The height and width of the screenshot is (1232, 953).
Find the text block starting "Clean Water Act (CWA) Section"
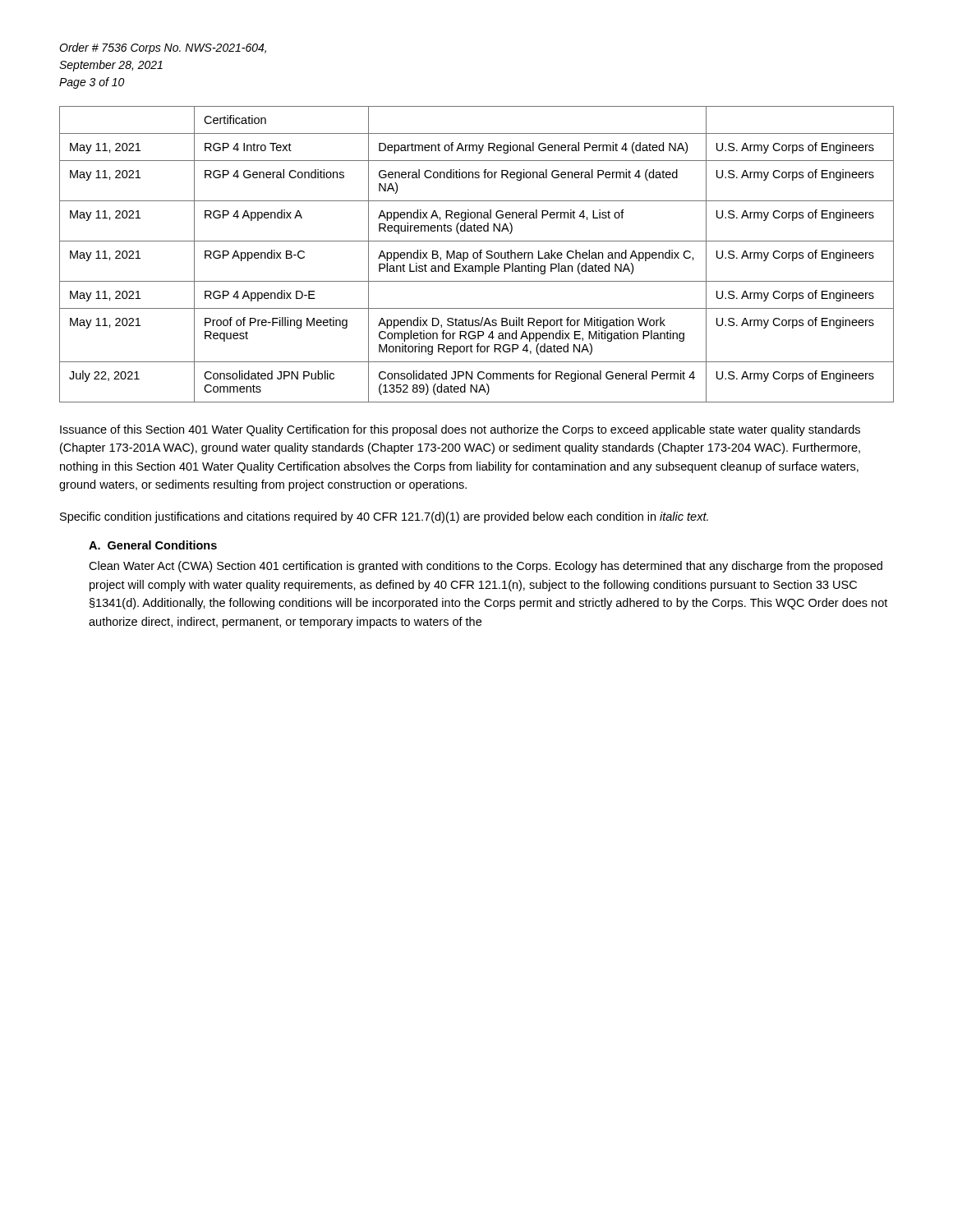(x=488, y=594)
